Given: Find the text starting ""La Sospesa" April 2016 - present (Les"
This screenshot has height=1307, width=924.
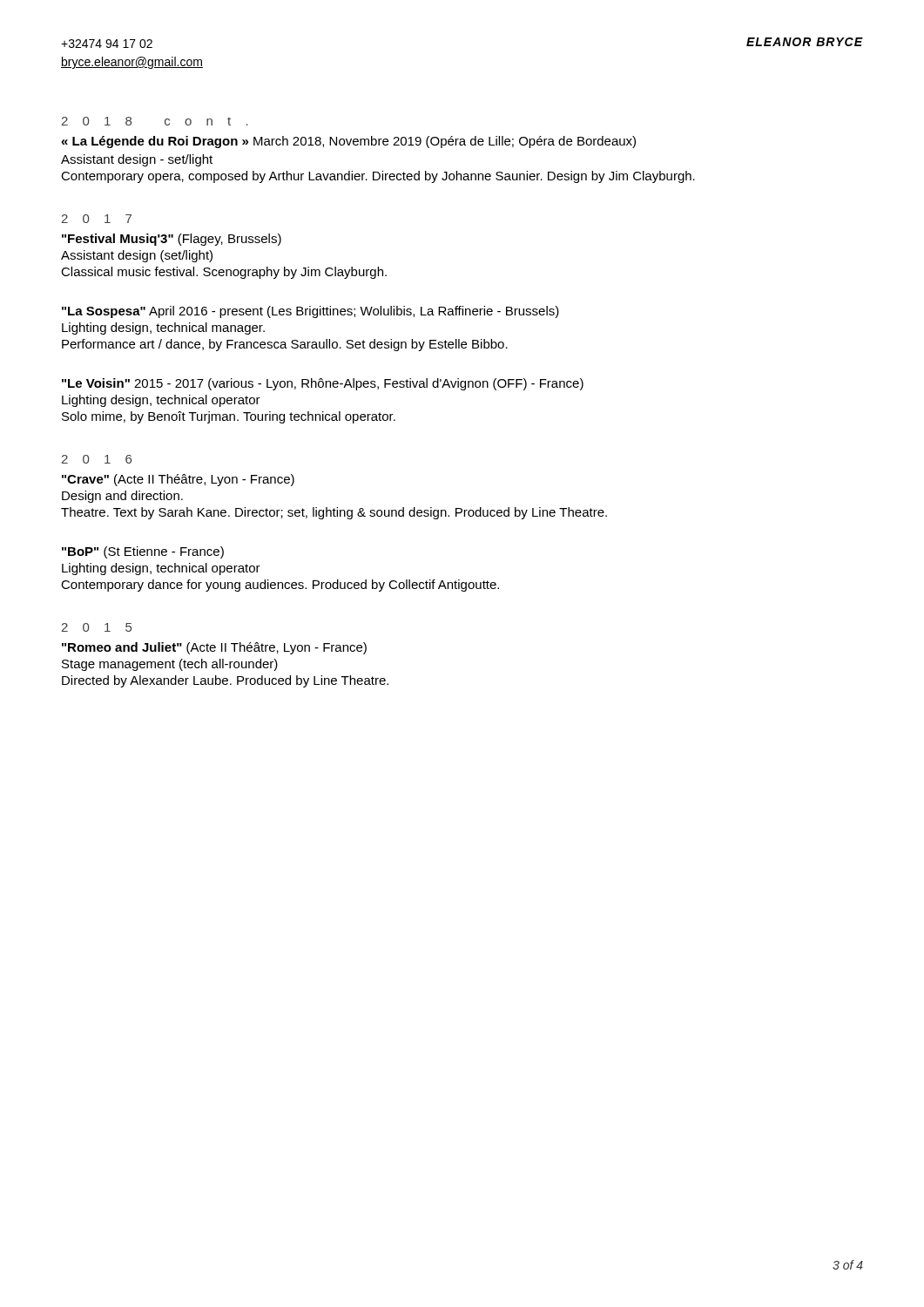Looking at the screenshot, I should tap(310, 311).
